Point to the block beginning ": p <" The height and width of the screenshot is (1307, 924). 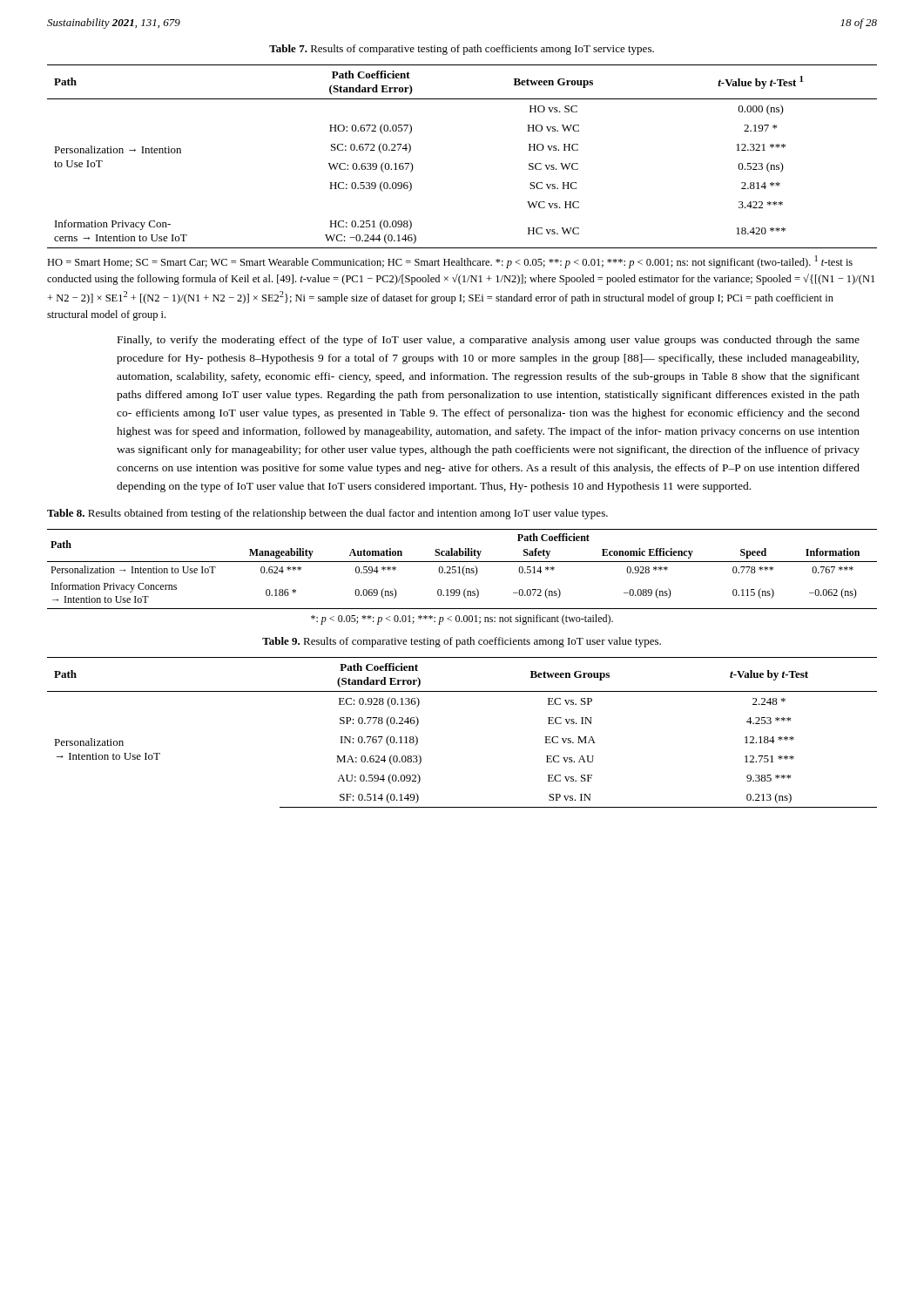point(462,618)
